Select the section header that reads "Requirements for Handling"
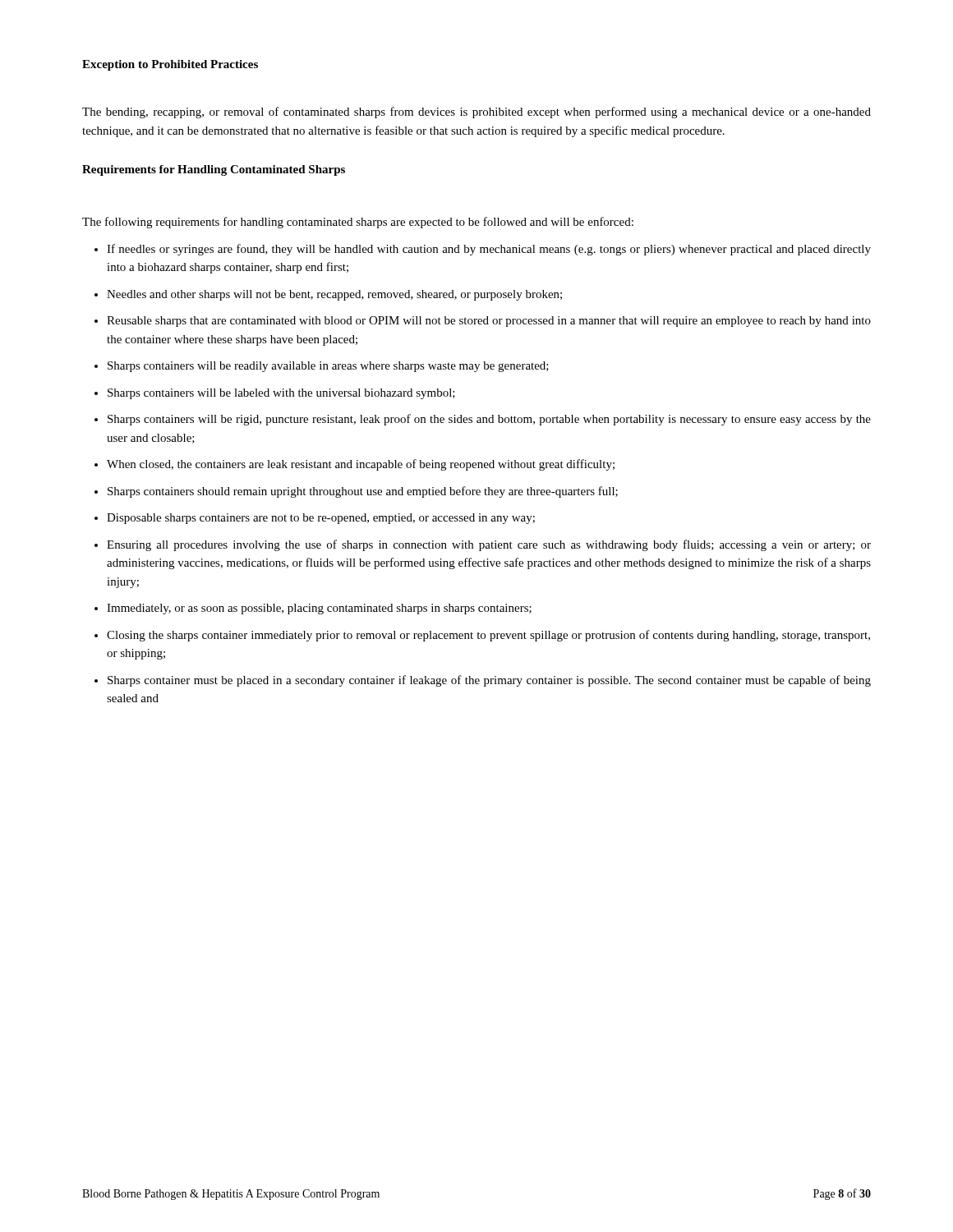Screen dimensions: 1232x953 click(x=214, y=169)
